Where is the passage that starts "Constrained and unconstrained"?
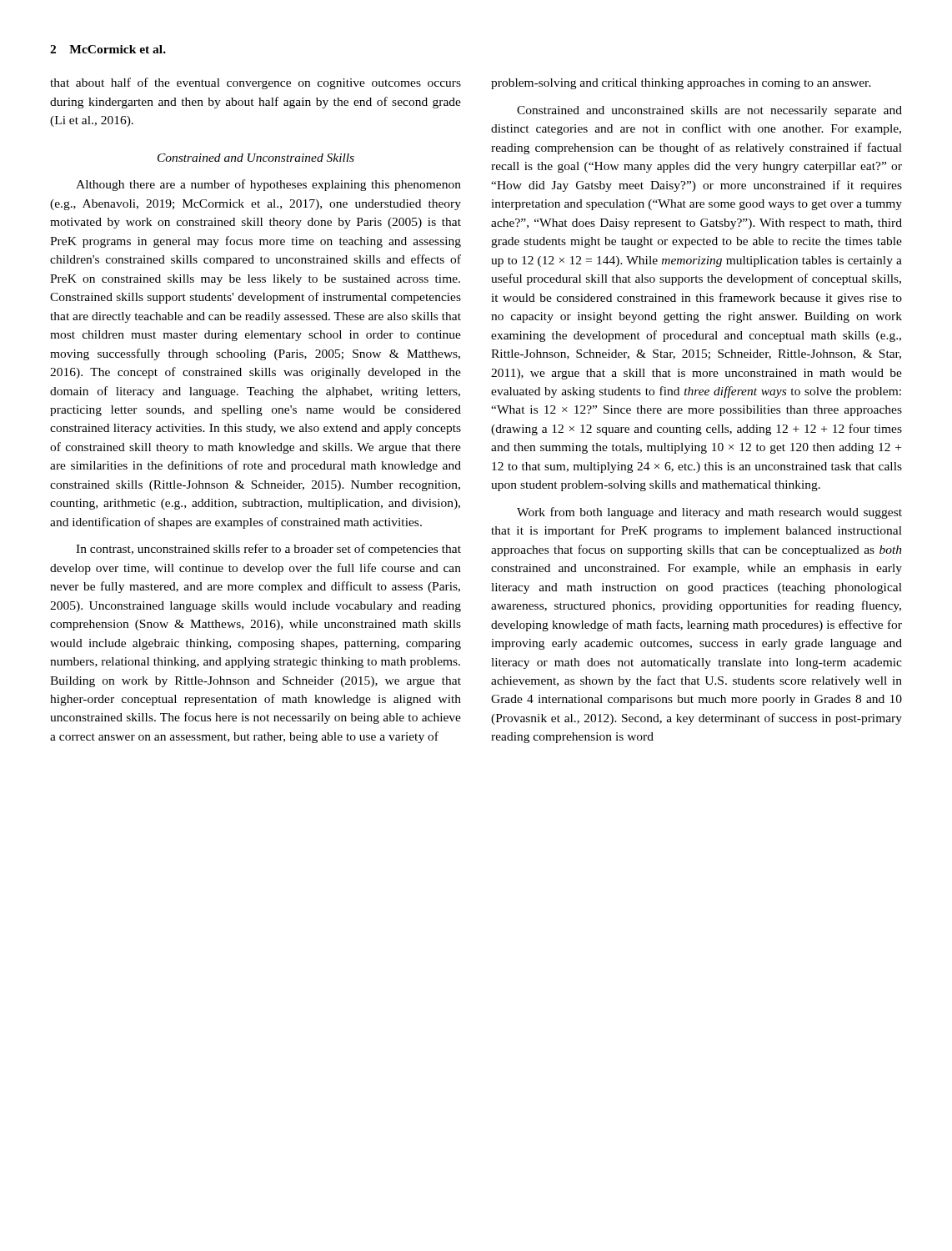Viewport: 952px width, 1251px height. 697,298
